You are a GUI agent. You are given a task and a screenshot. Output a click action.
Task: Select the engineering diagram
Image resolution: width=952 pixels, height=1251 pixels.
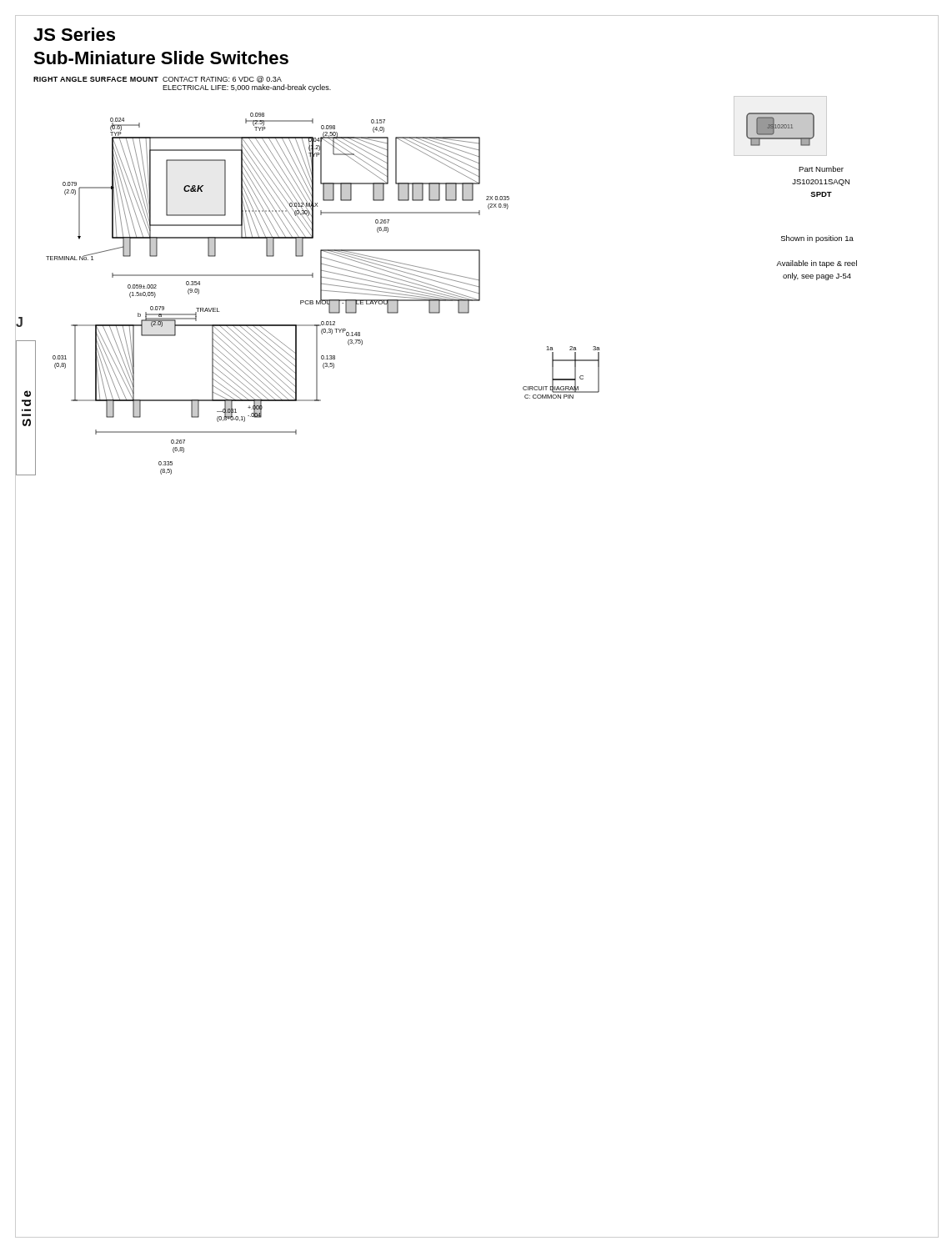tap(346, 296)
